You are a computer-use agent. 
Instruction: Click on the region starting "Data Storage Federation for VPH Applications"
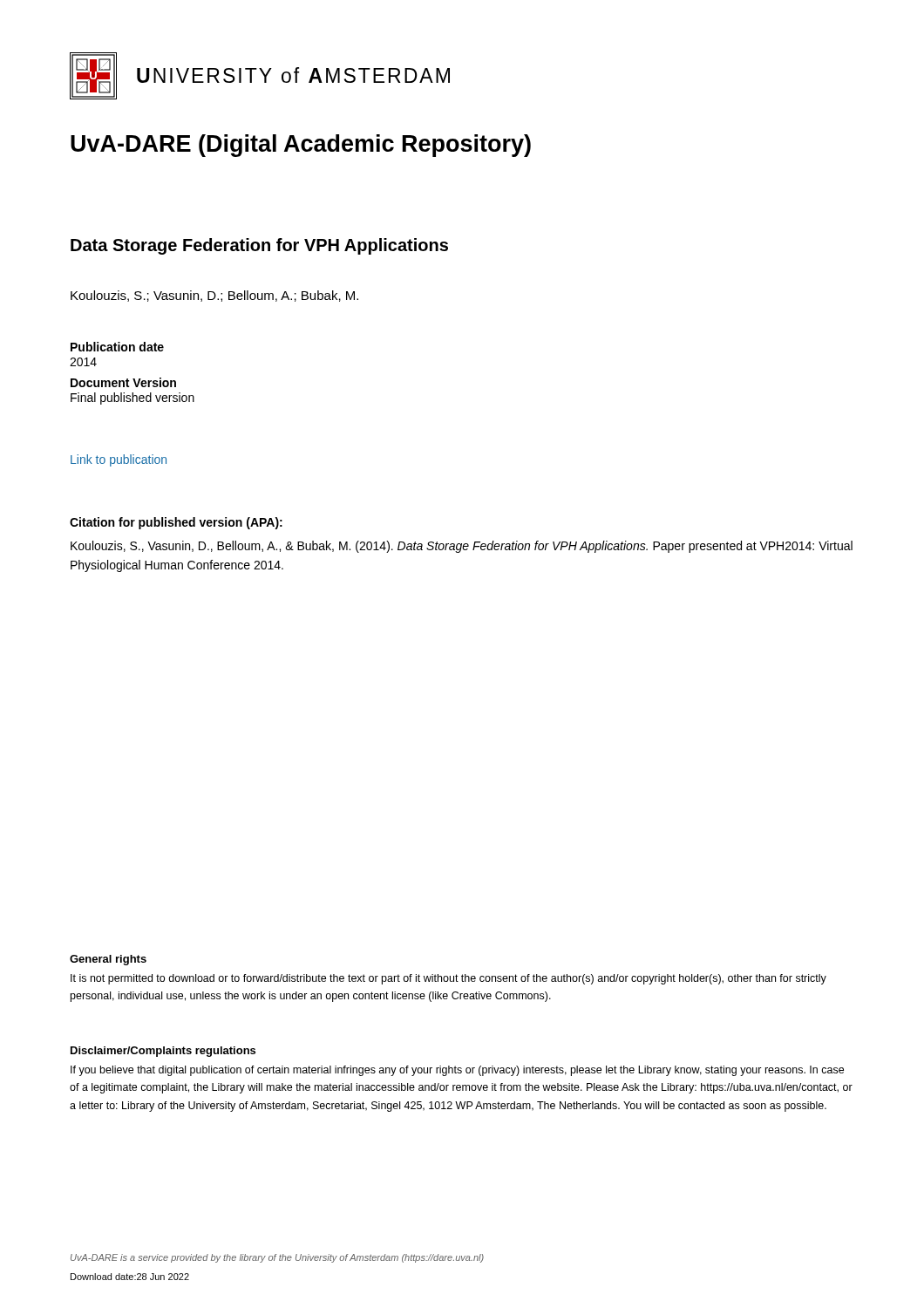coord(259,245)
